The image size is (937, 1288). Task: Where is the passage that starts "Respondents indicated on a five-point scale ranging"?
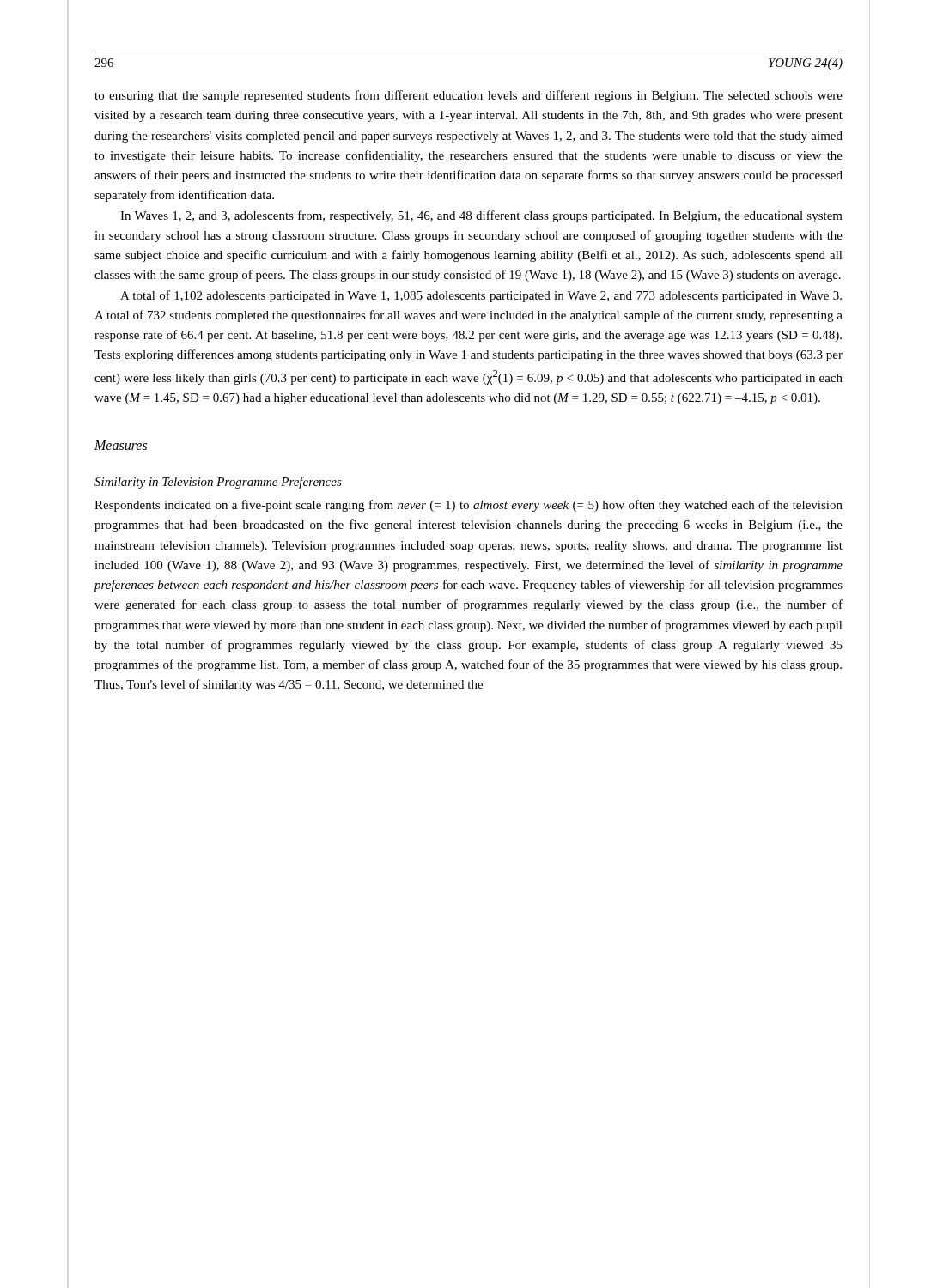coord(468,595)
